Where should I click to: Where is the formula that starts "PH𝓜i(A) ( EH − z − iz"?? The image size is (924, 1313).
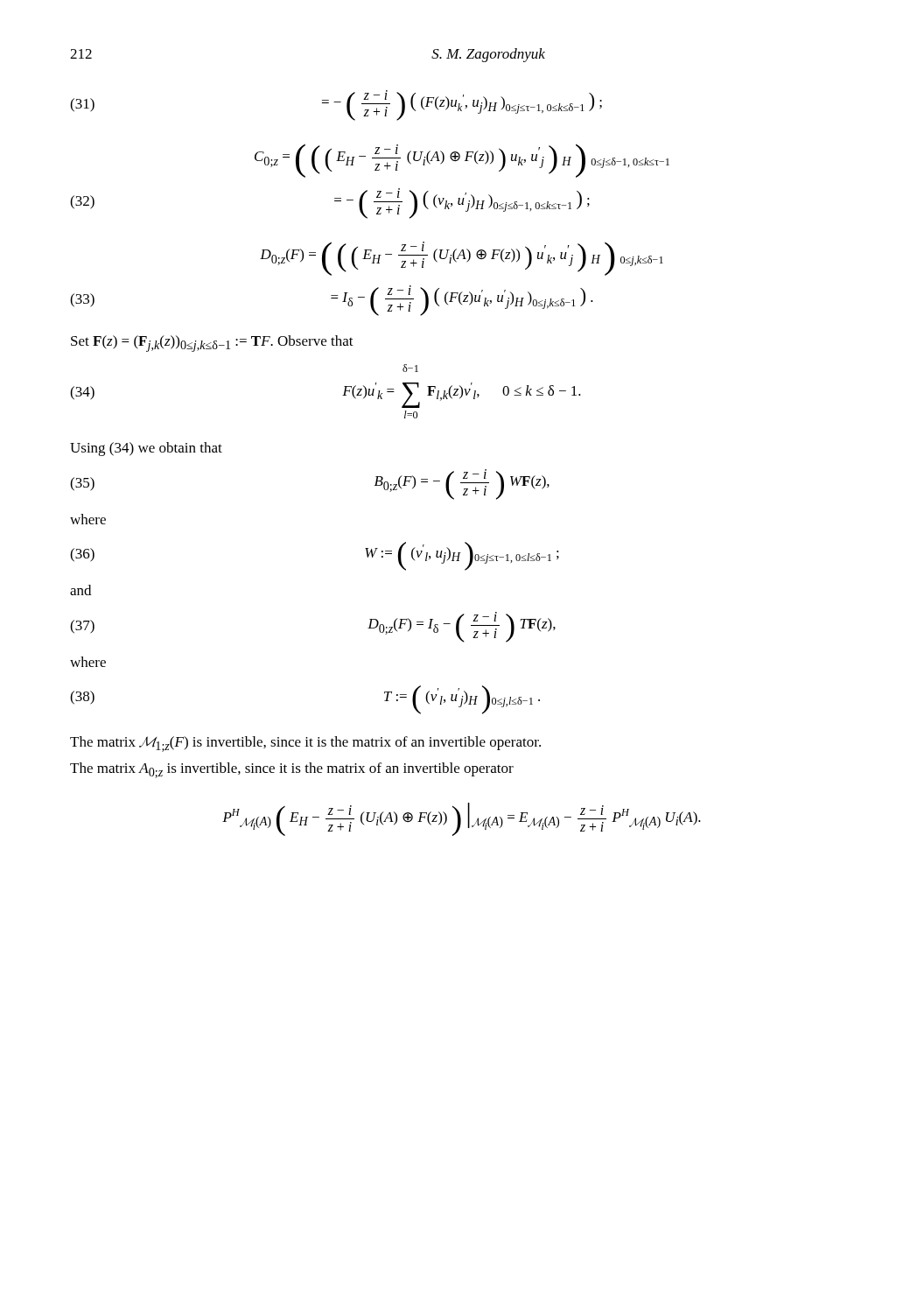tap(462, 817)
